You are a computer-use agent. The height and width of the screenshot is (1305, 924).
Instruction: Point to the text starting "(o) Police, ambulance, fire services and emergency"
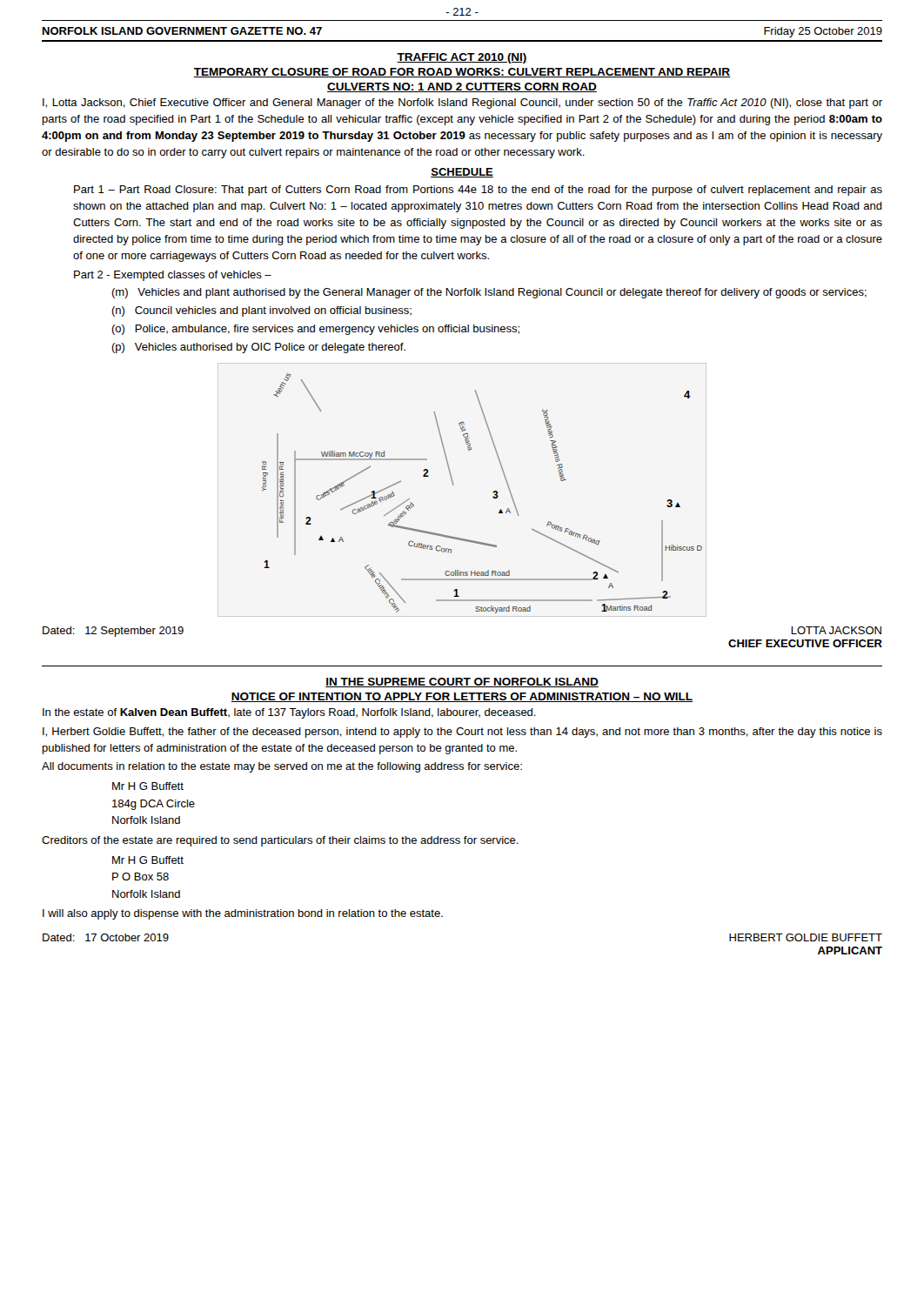[316, 329]
